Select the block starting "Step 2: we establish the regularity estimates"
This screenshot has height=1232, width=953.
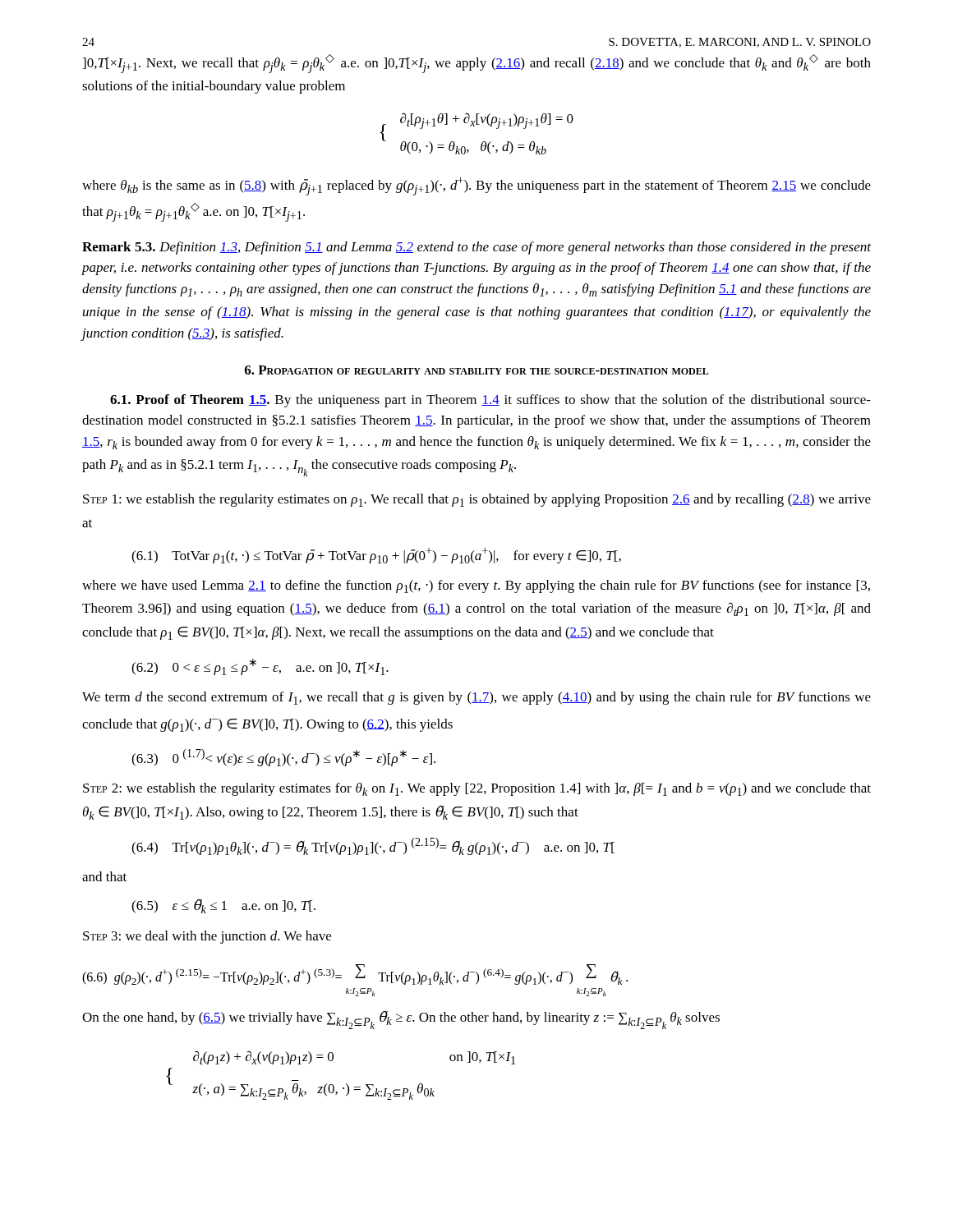coord(476,802)
